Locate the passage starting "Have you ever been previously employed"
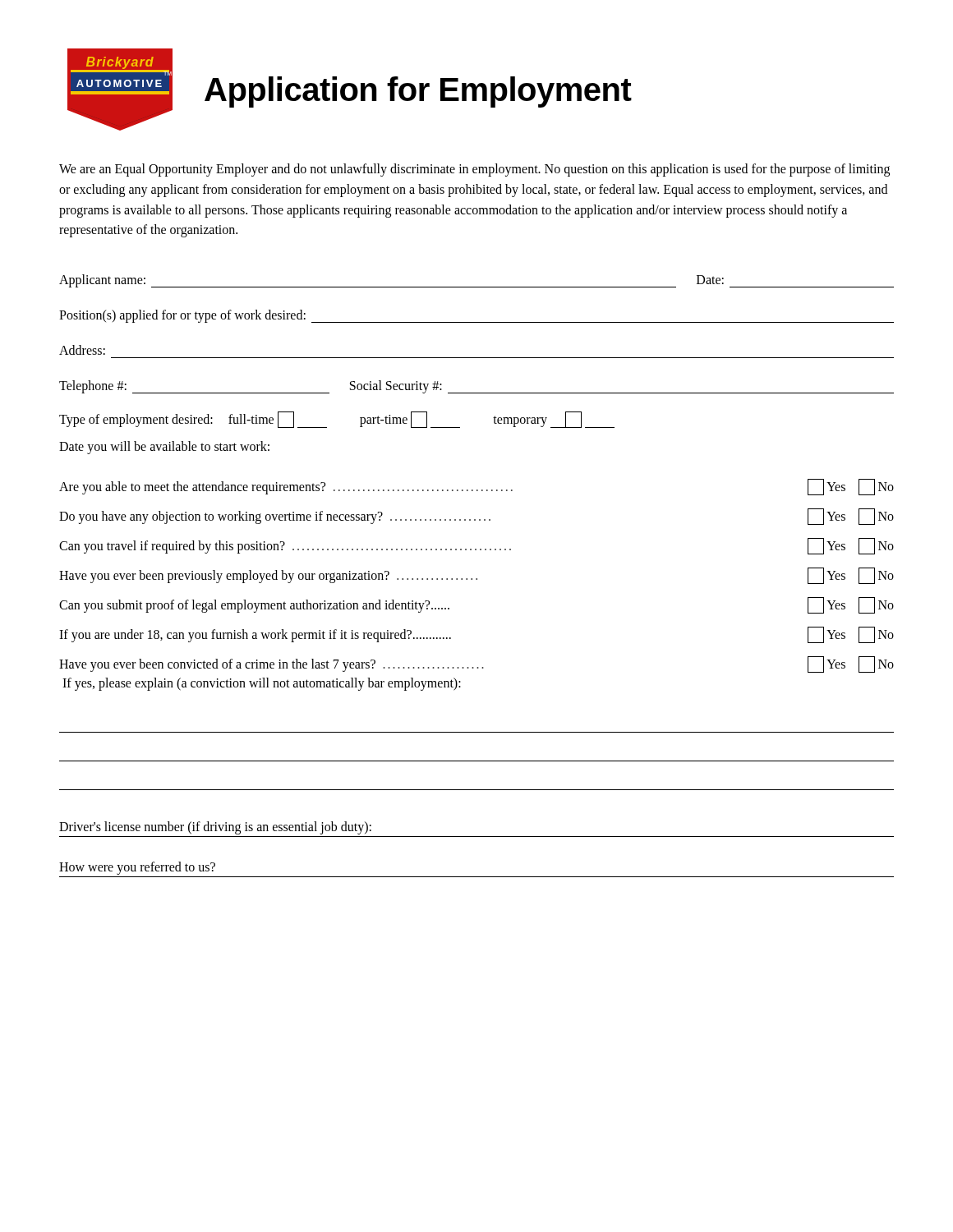This screenshot has height=1232, width=953. [476, 576]
